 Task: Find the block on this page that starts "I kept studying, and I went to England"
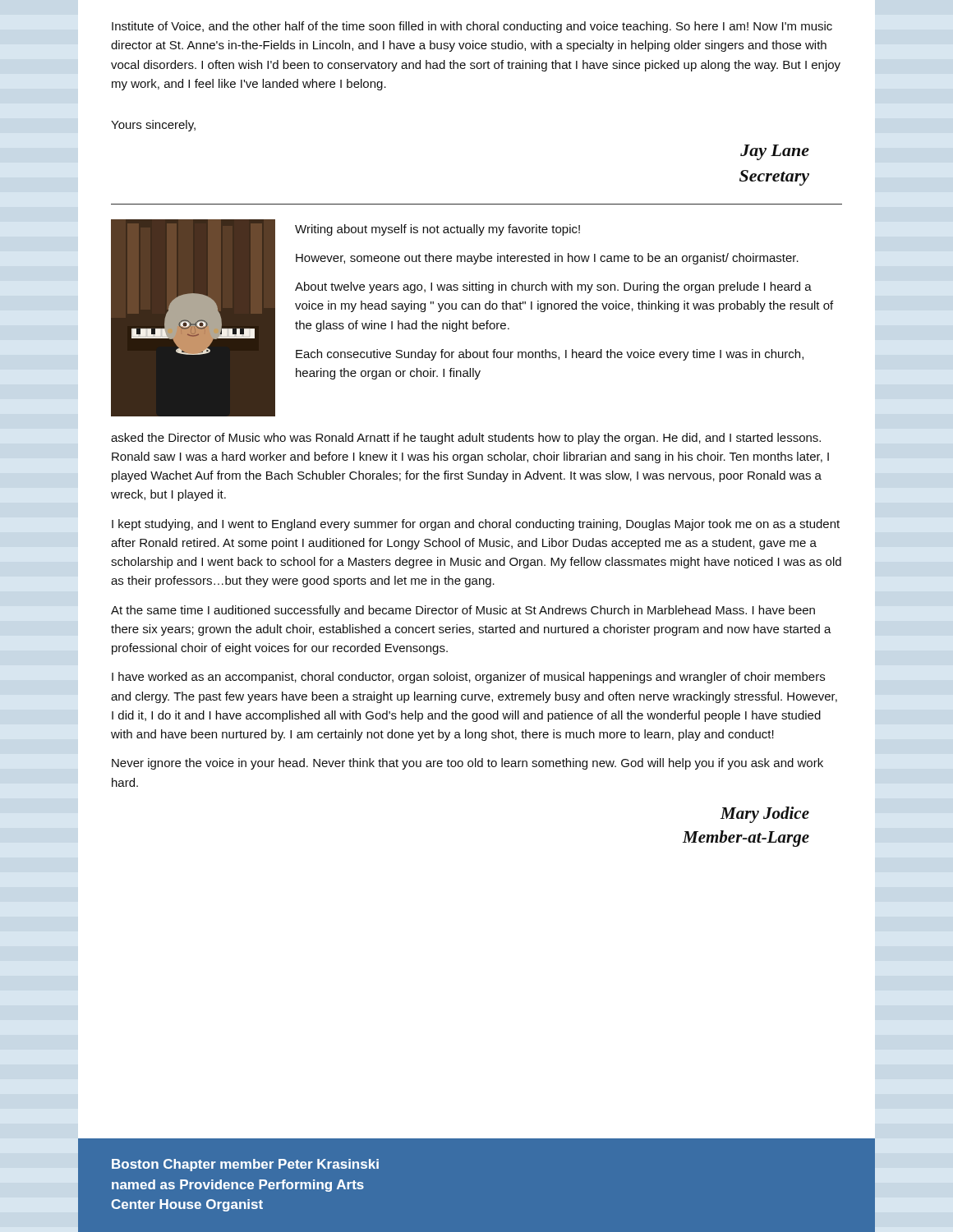point(476,552)
